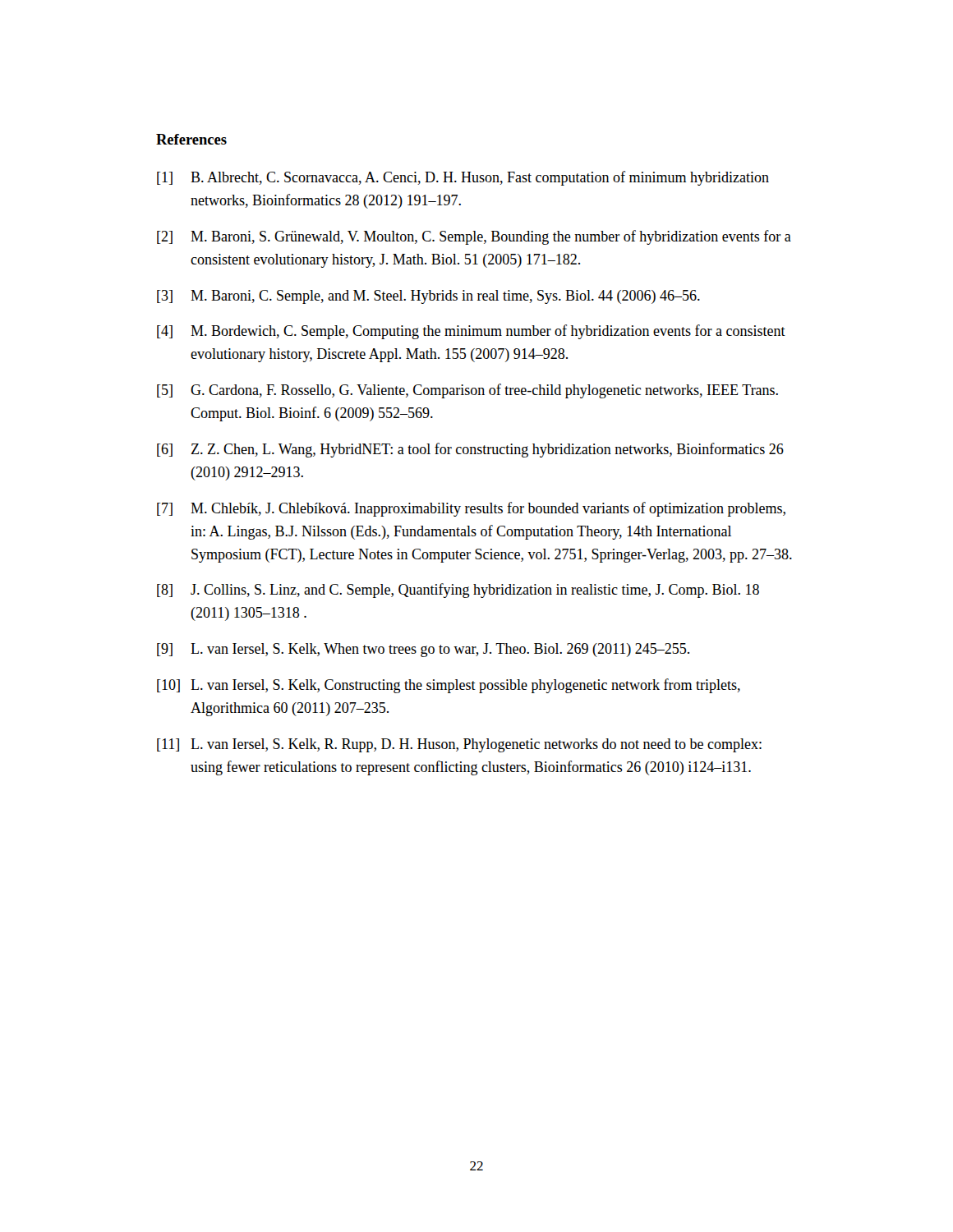The height and width of the screenshot is (1232, 953).
Task: Click on the text block starting "[3] M. Baroni, C. Semple,"
Action: pos(476,296)
